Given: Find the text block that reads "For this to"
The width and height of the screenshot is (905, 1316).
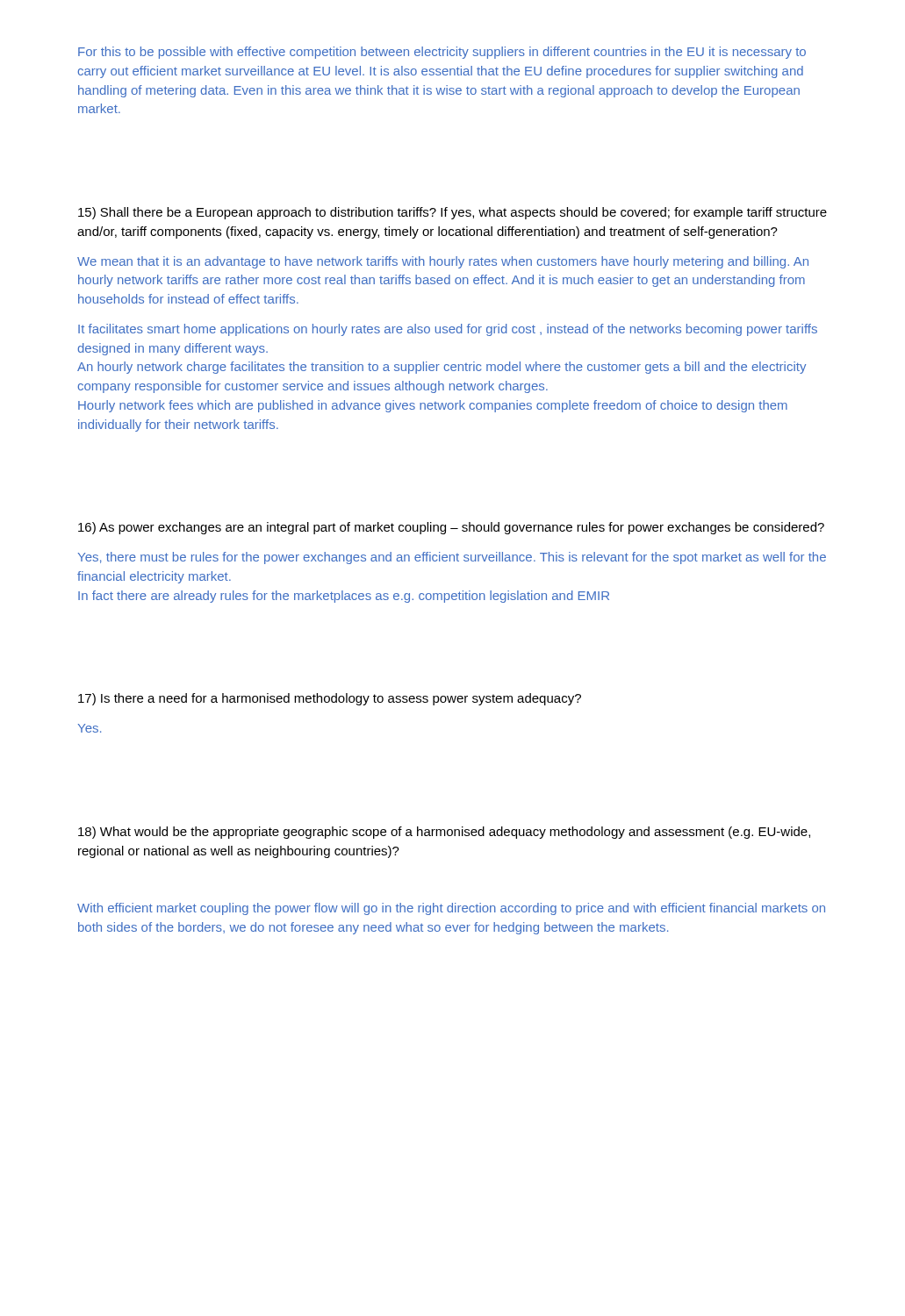Looking at the screenshot, I should [x=442, y=80].
